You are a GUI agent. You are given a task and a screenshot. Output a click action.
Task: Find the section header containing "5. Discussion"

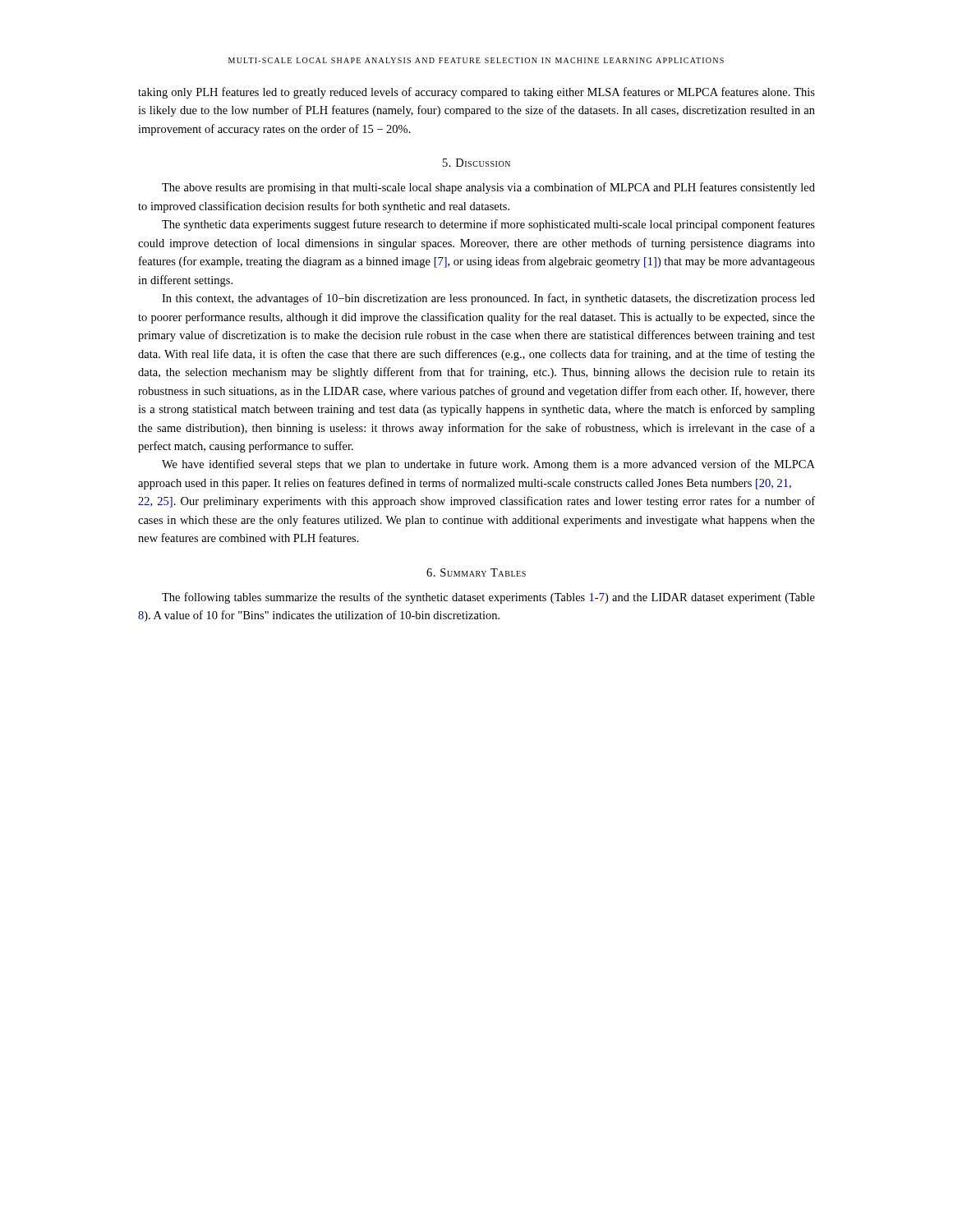(x=476, y=163)
